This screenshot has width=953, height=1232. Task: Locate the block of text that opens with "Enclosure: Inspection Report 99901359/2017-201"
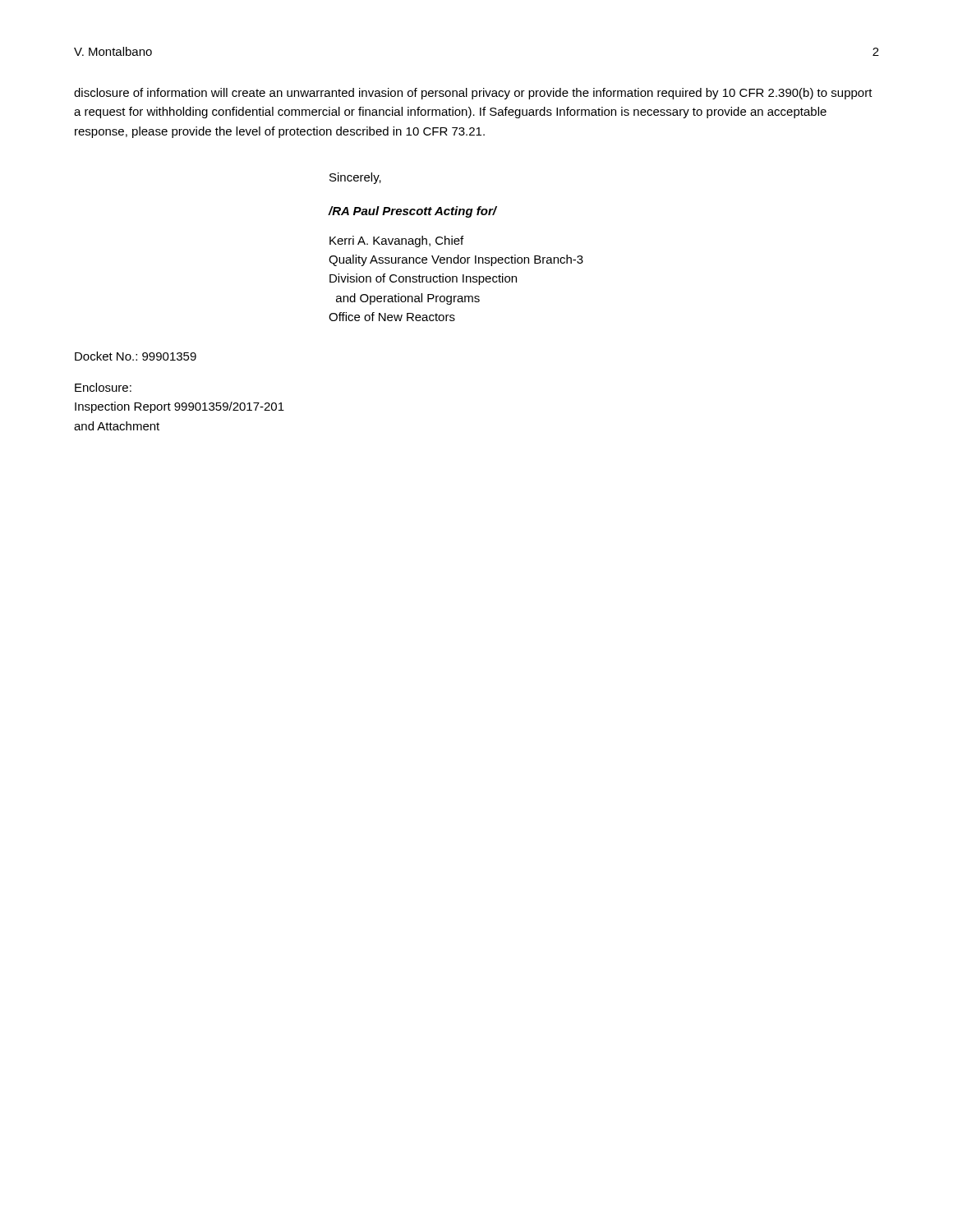[179, 406]
